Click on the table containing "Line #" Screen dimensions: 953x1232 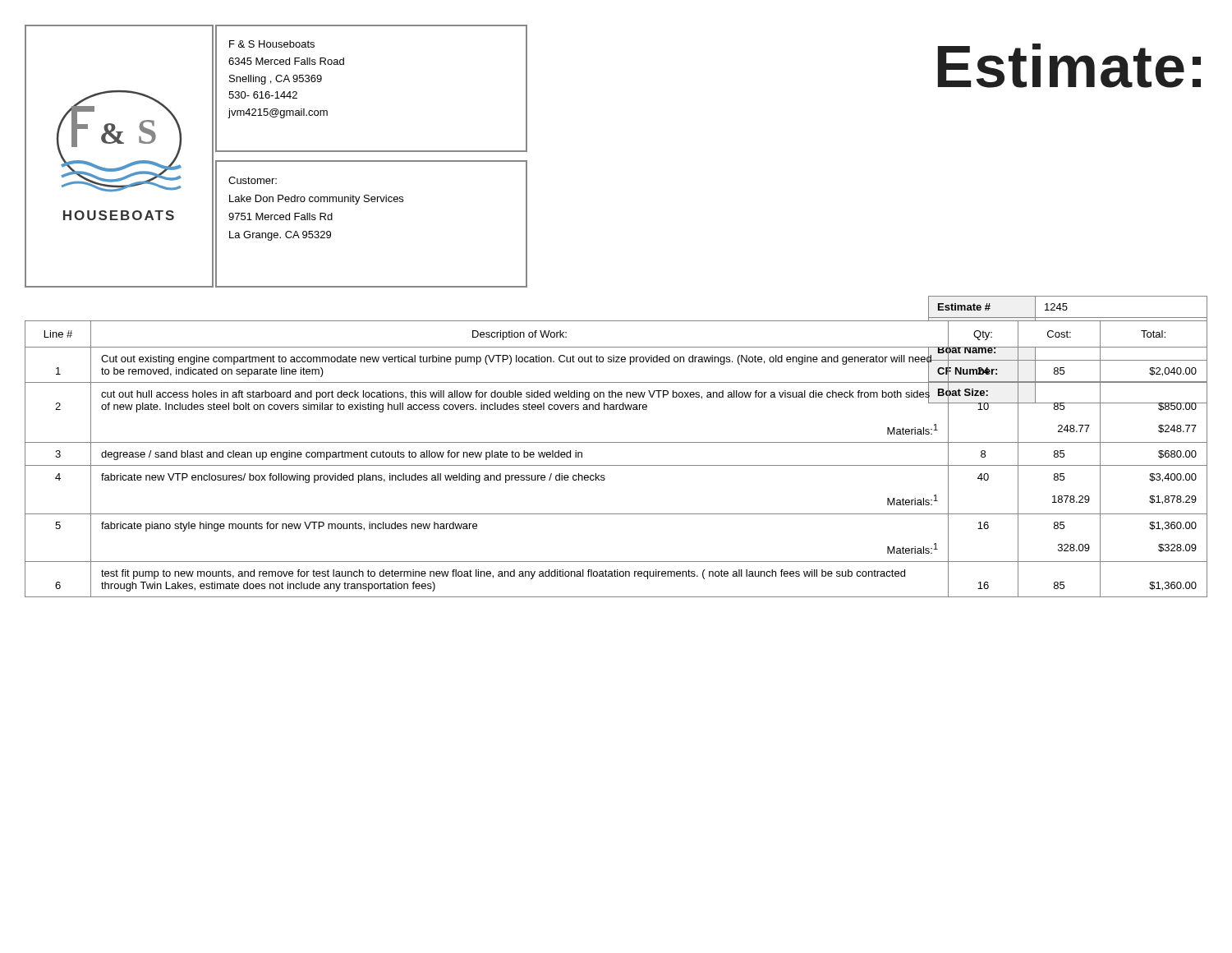tap(616, 459)
